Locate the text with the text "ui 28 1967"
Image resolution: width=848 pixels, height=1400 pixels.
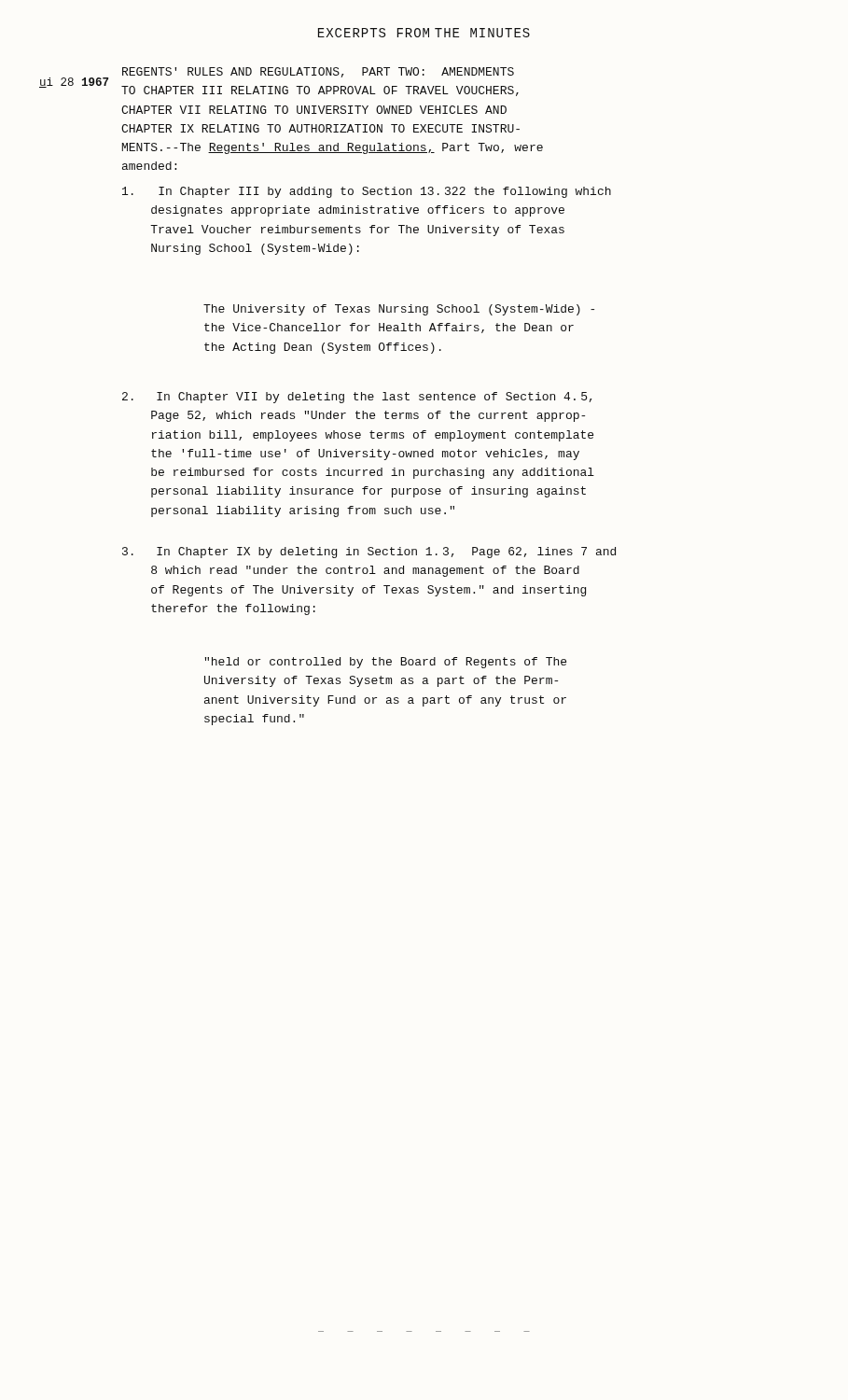point(74,83)
